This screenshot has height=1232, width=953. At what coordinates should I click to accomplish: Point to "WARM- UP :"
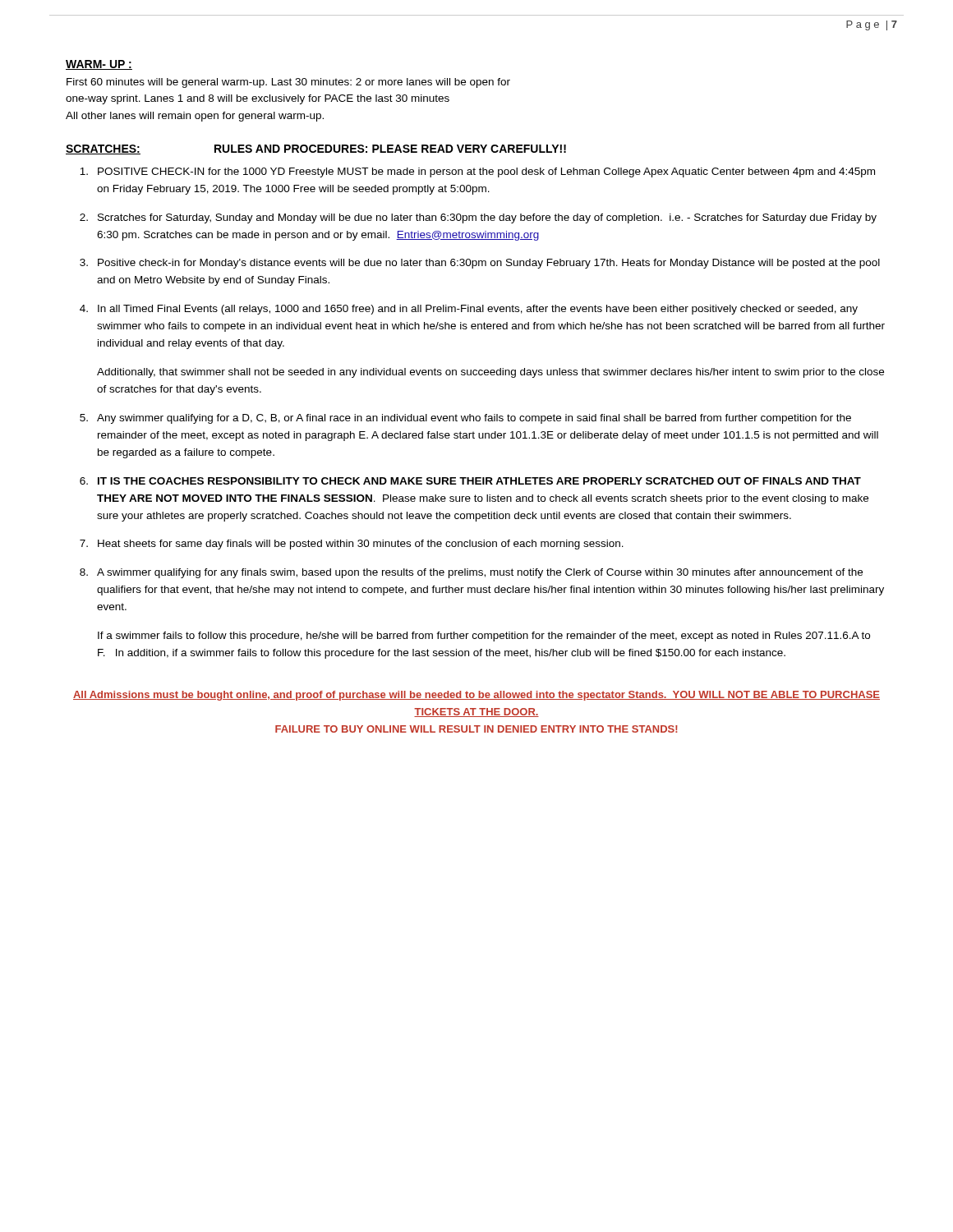(x=99, y=64)
